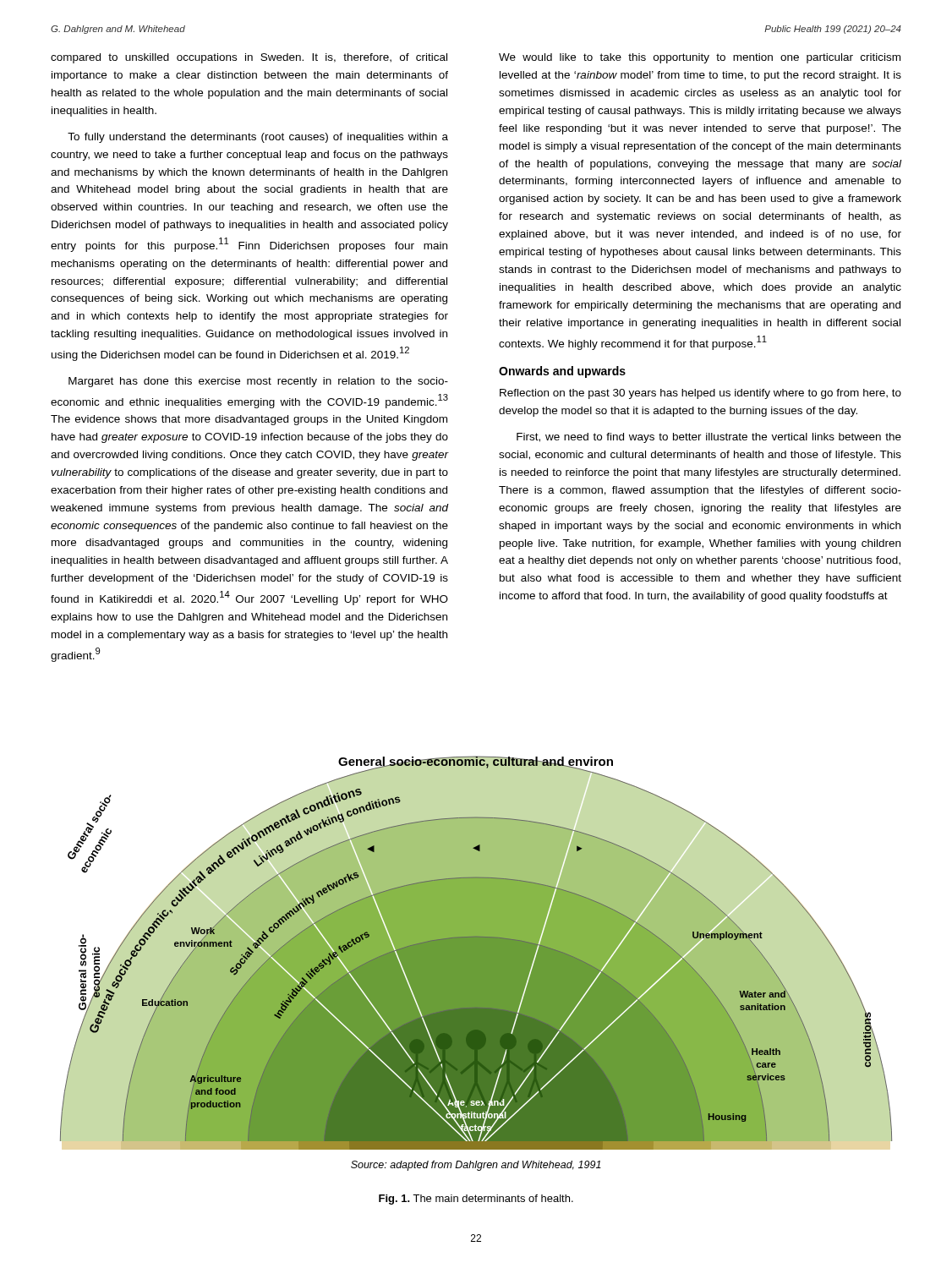The width and height of the screenshot is (952, 1268).
Task: Where is the caption that starts "Fig. 1. The main determinants of"?
Action: (476, 1198)
